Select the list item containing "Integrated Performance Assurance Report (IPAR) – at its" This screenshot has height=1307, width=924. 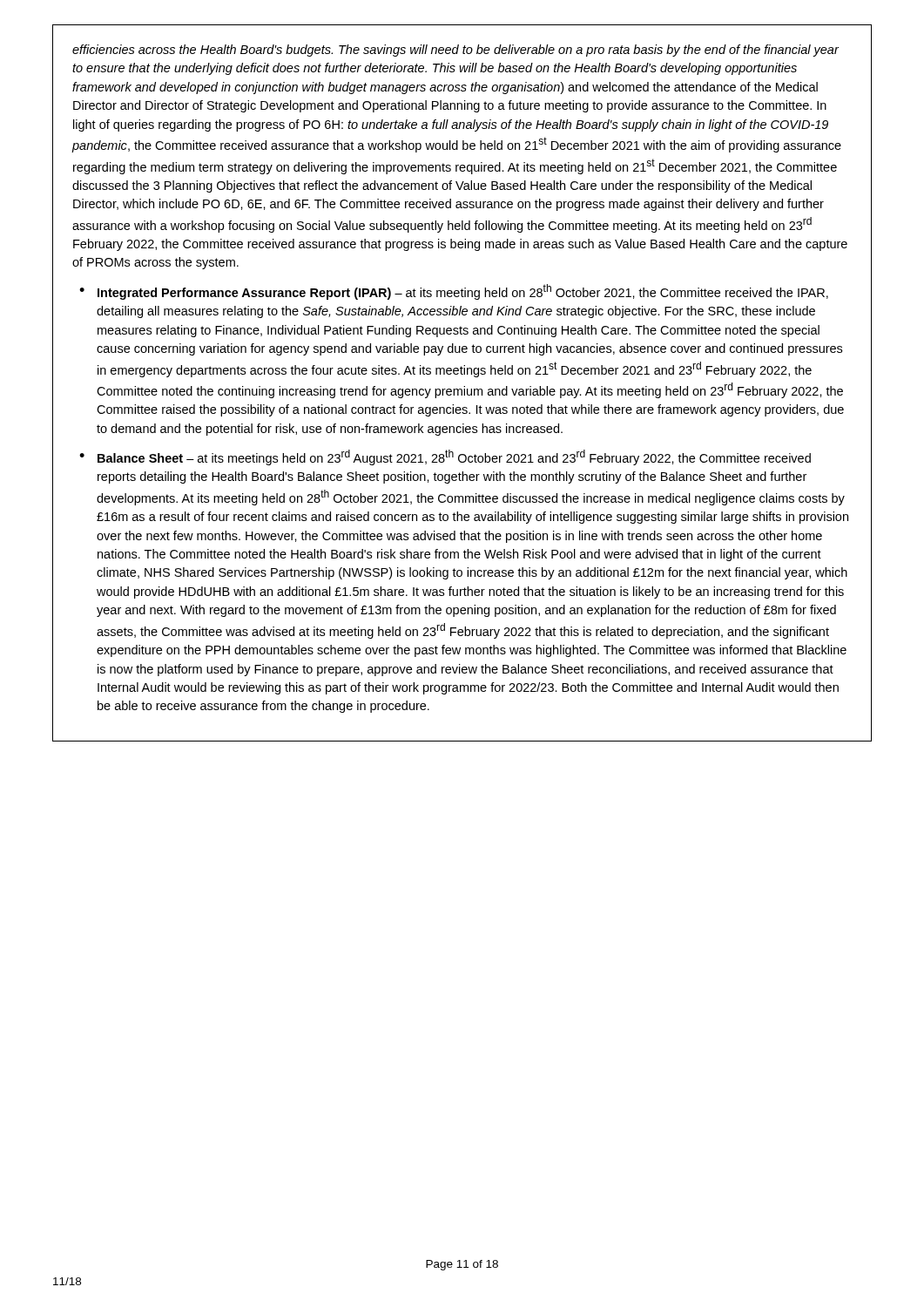pos(470,359)
